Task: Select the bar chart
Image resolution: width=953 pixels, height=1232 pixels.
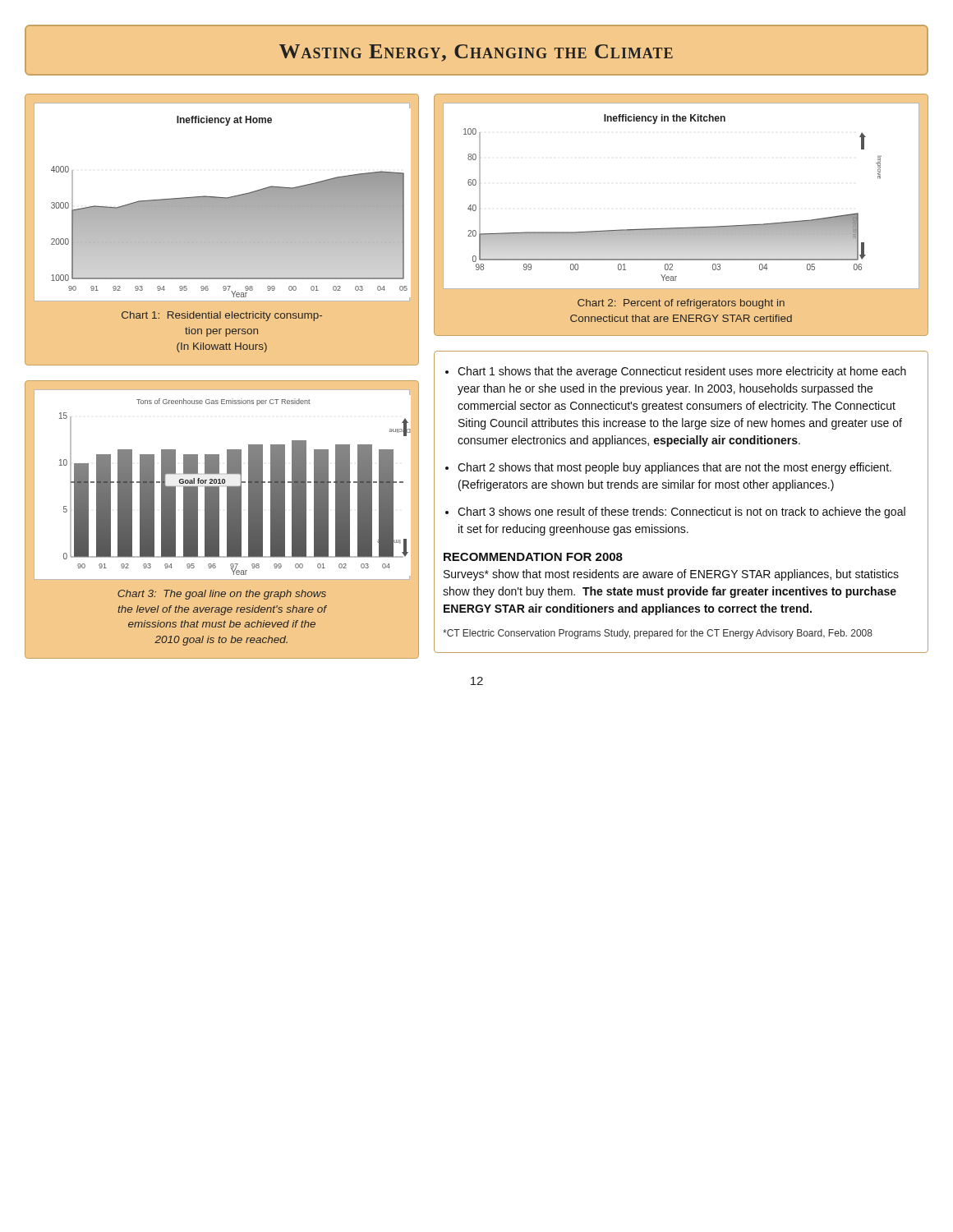Action: point(222,519)
